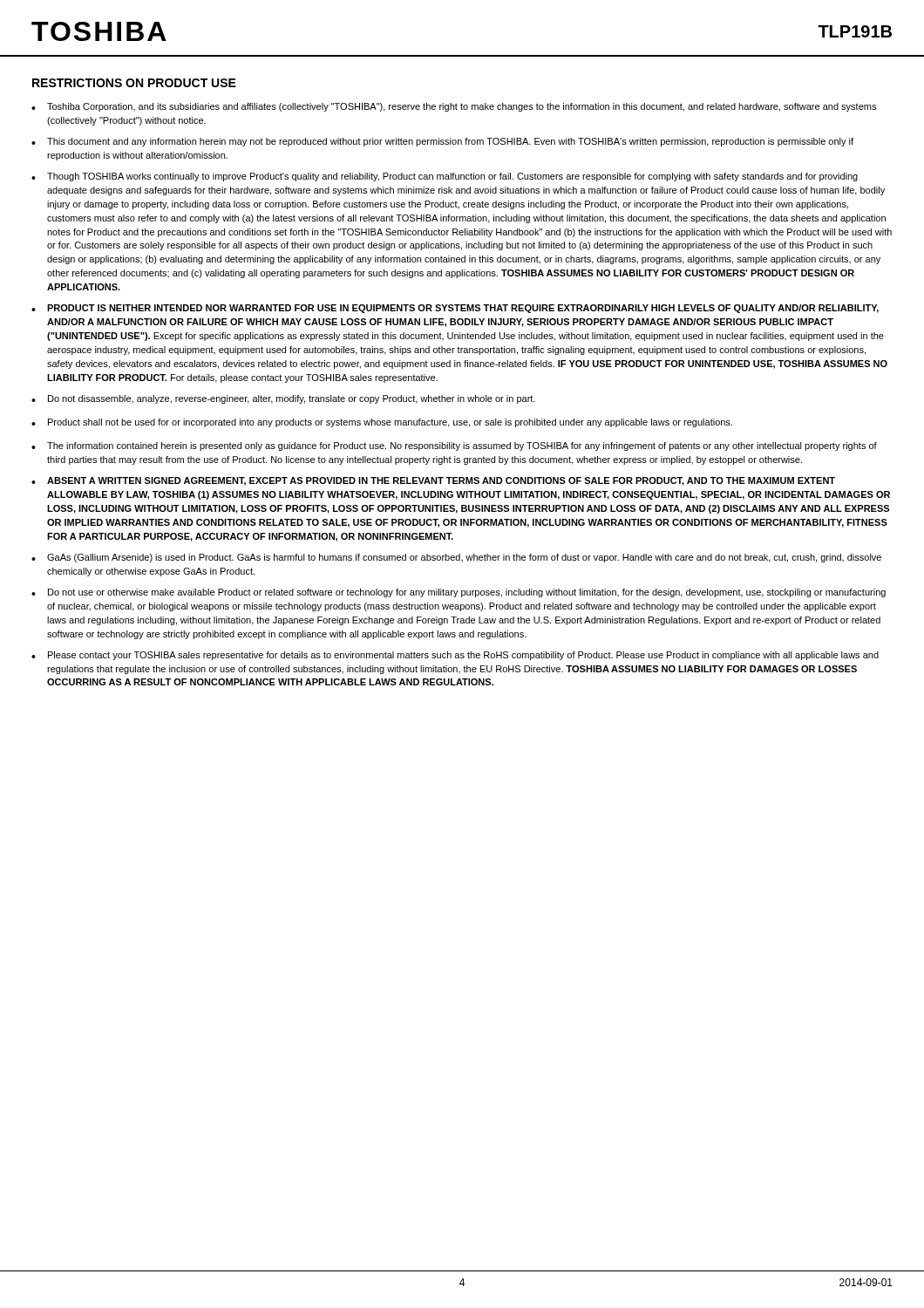Click on the passage starting "• GaAs (Gallium Arsenide) is used in"
924x1308 pixels.
tap(462, 565)
